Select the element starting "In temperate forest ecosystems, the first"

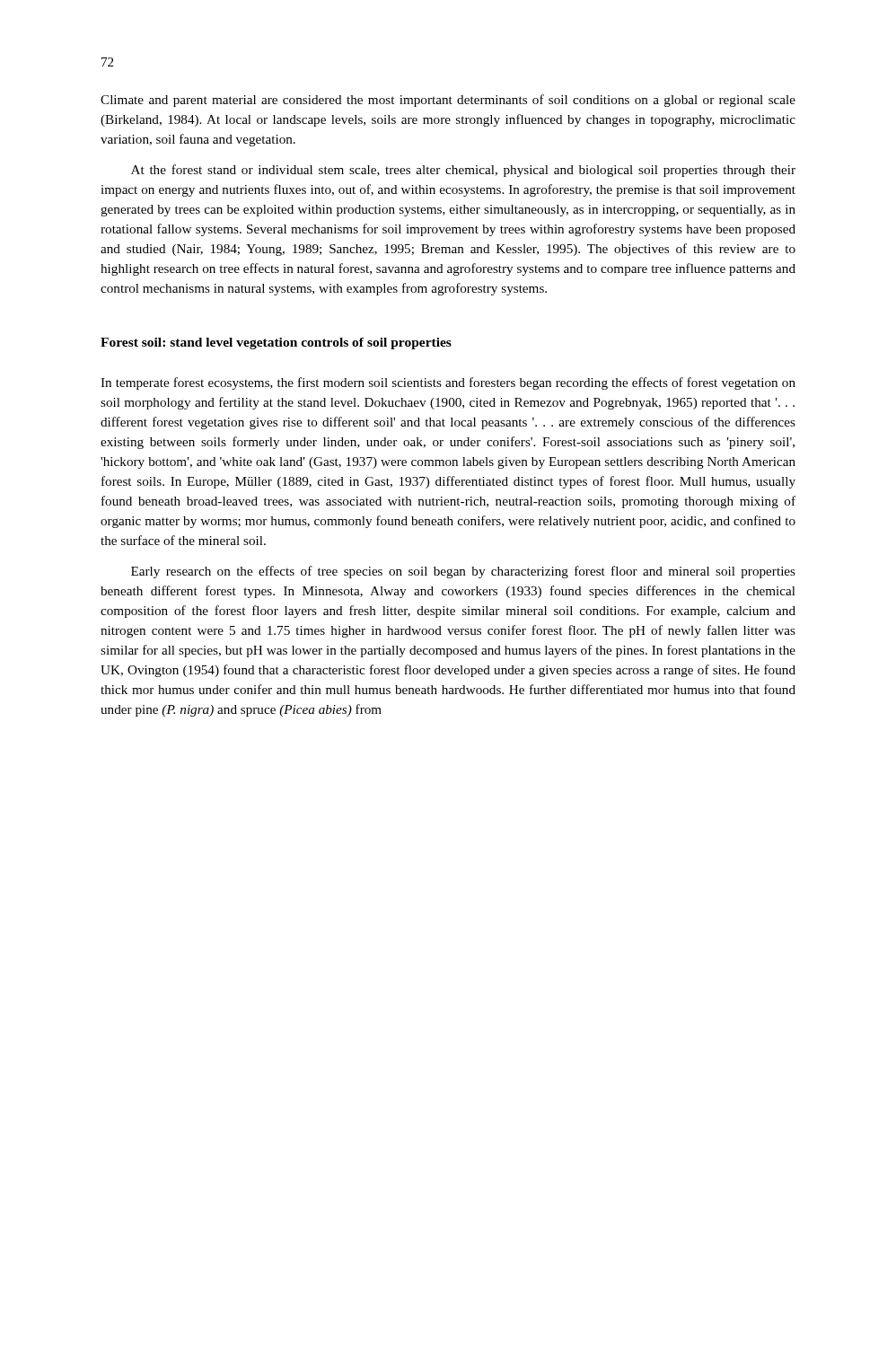point(448,461)
